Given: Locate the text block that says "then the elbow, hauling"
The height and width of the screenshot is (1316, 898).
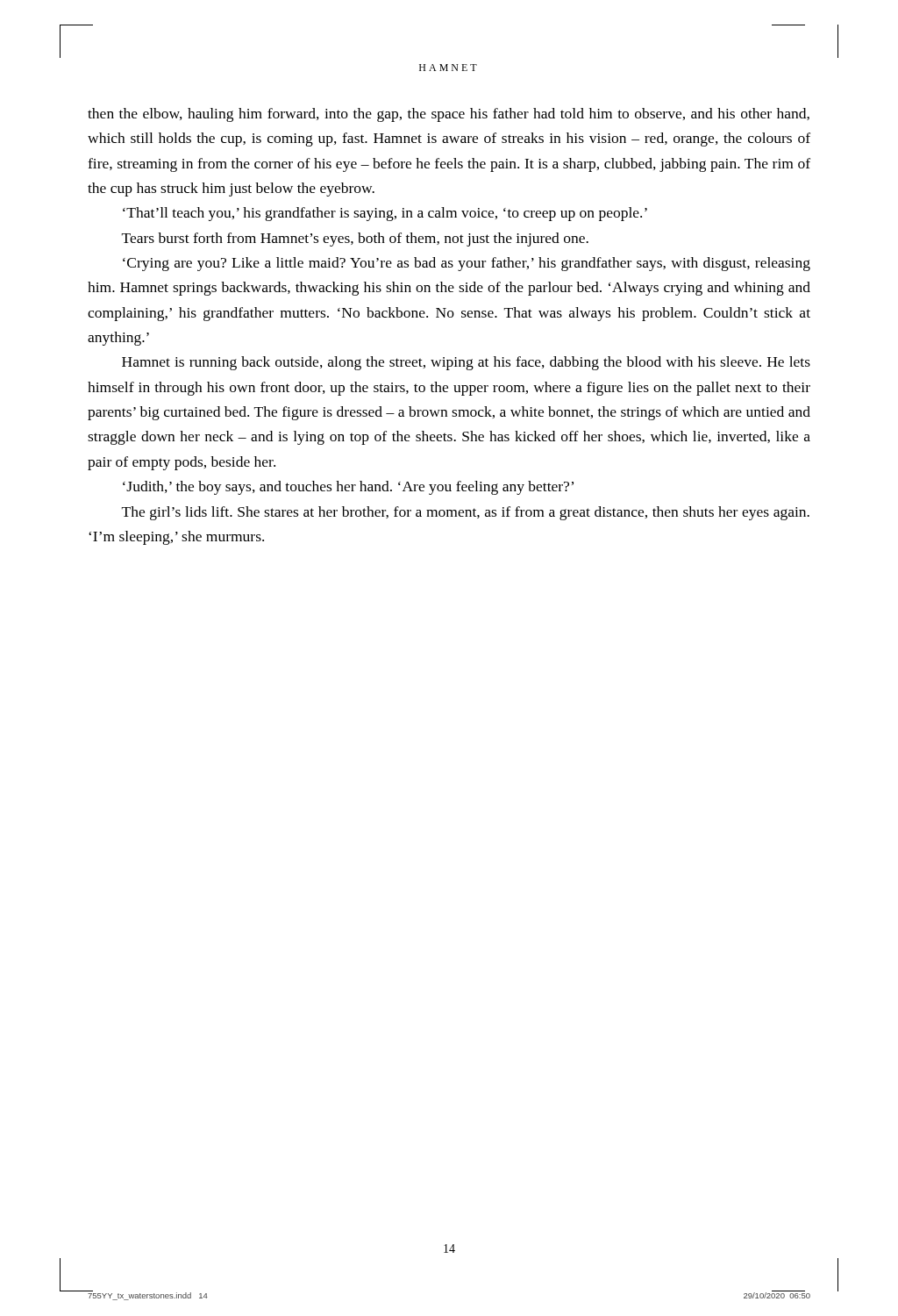Looking at the screenshot, I should point(449,151).
